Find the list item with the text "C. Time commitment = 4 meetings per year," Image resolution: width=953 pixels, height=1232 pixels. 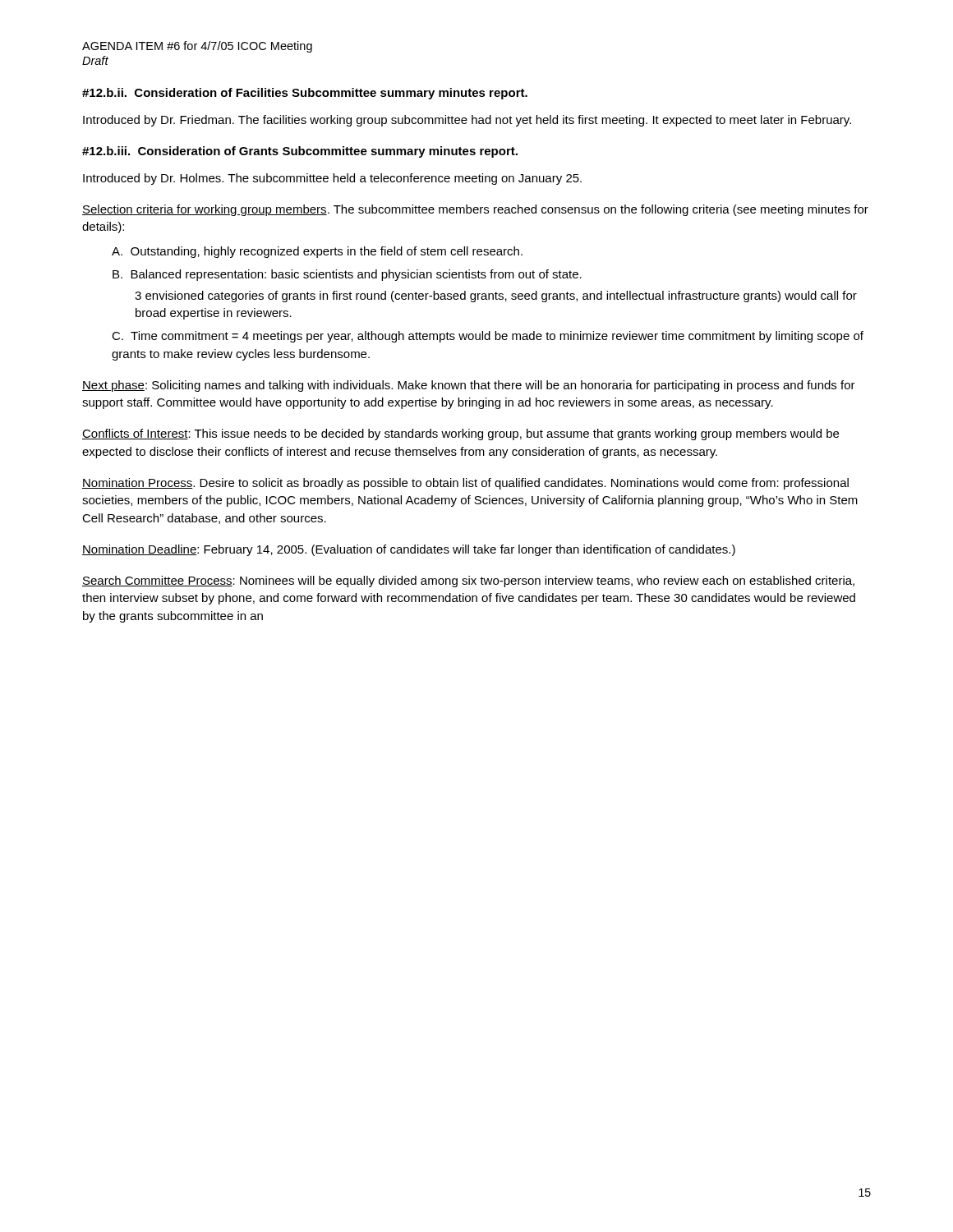click(x=488, y=344)
